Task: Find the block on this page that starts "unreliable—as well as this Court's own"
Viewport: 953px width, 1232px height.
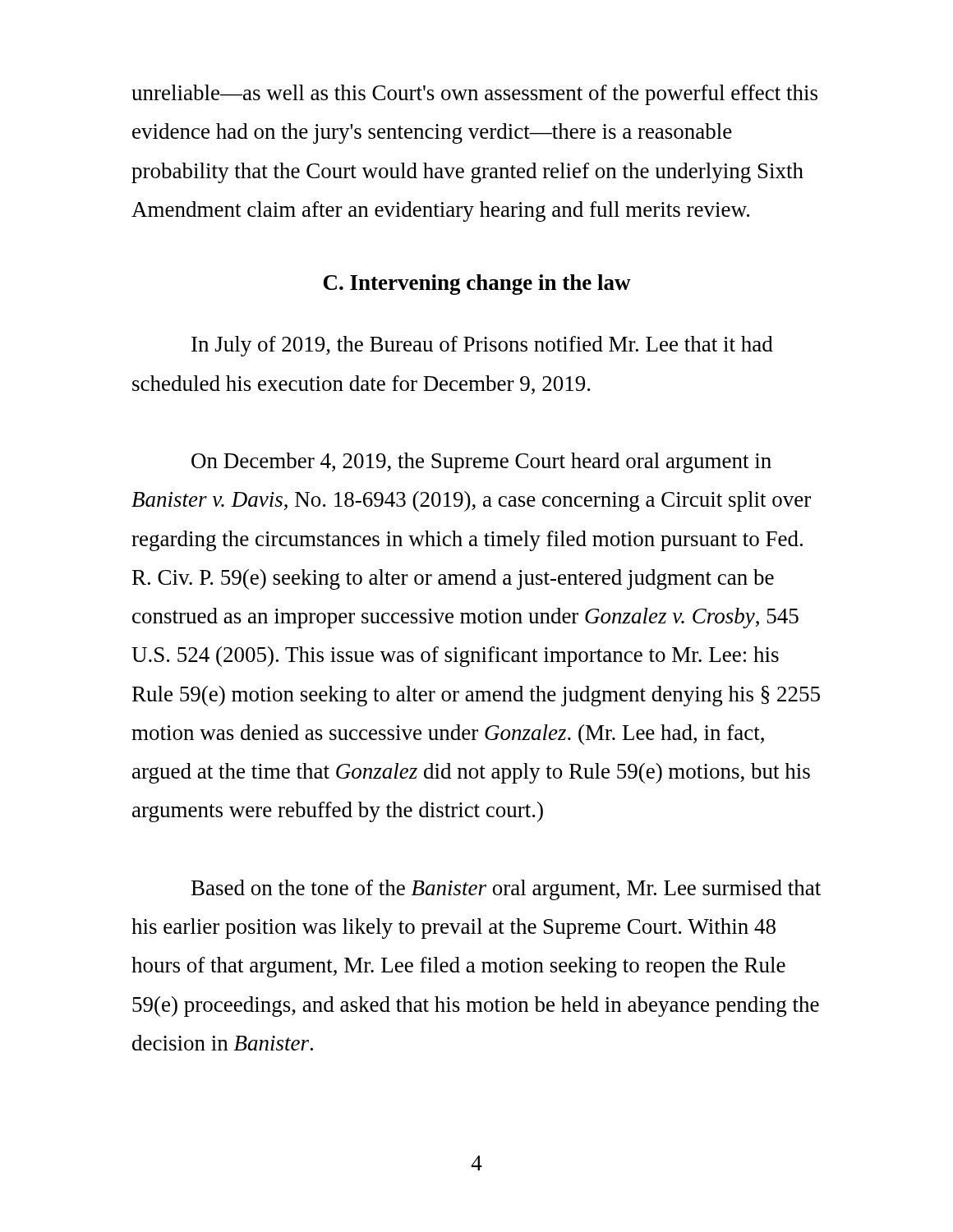Action: pos(474,95)
